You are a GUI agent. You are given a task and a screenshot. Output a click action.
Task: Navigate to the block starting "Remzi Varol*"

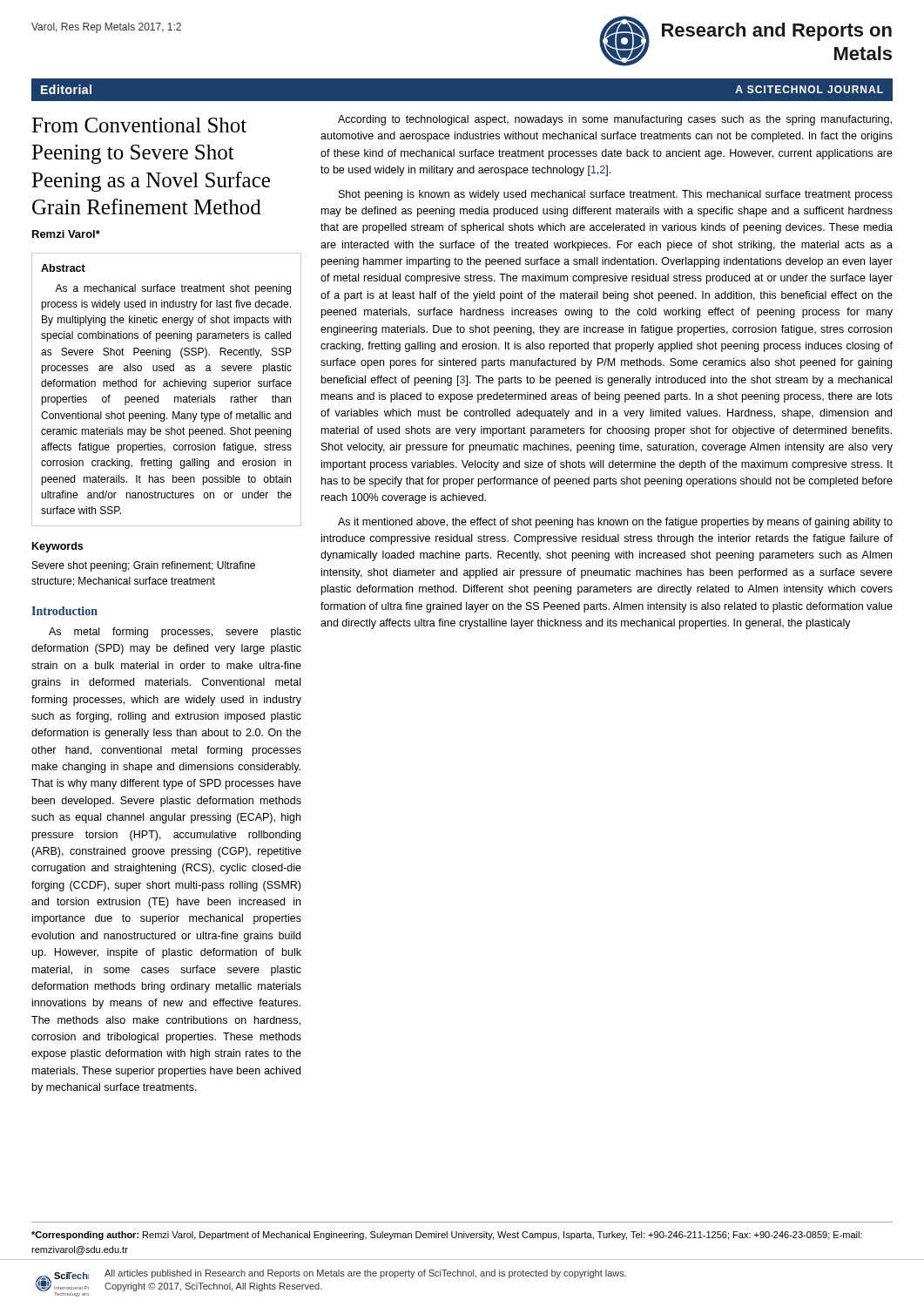pos(66,234)
